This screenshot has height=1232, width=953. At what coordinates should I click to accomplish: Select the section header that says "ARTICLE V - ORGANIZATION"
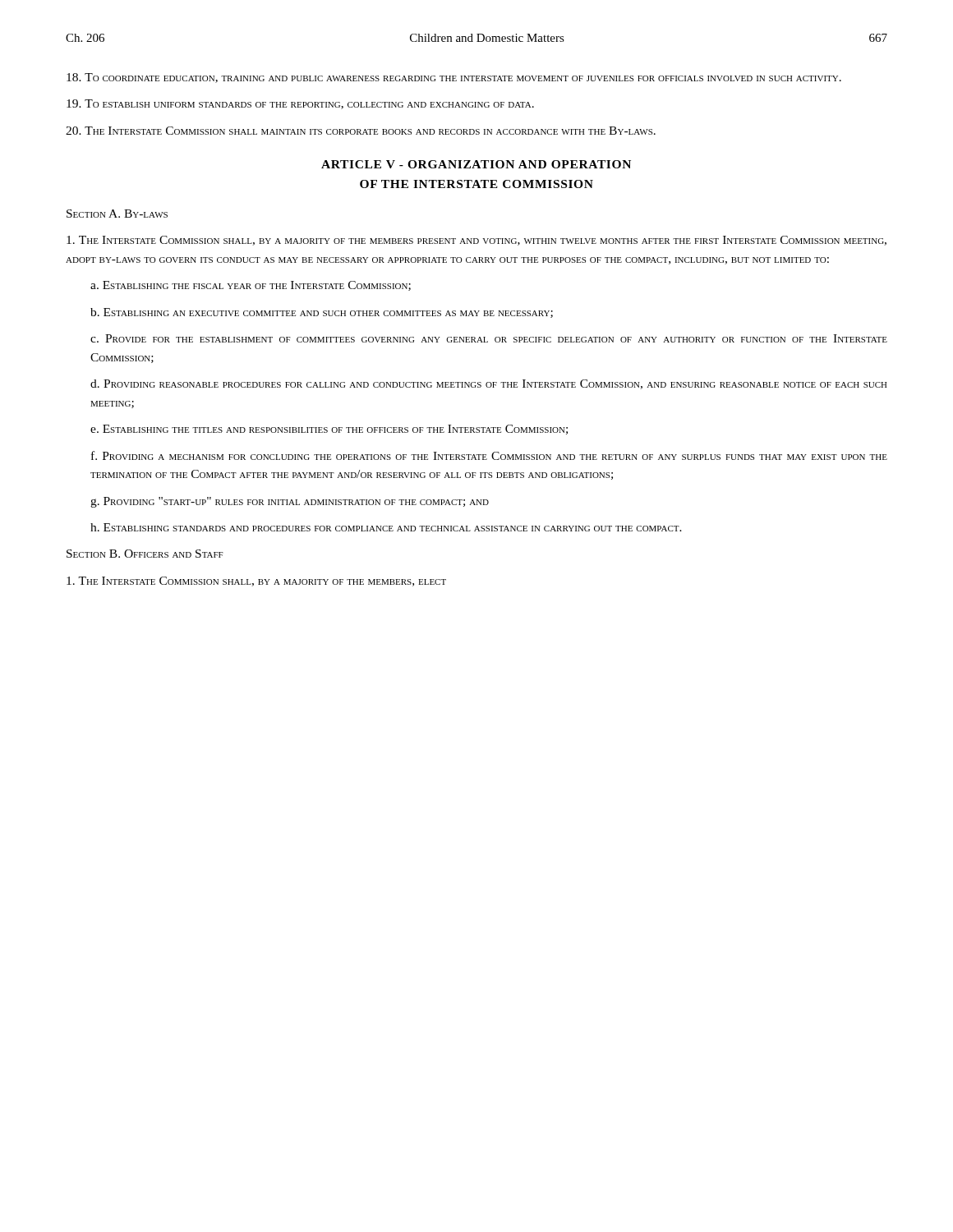(x=476, y=174)
